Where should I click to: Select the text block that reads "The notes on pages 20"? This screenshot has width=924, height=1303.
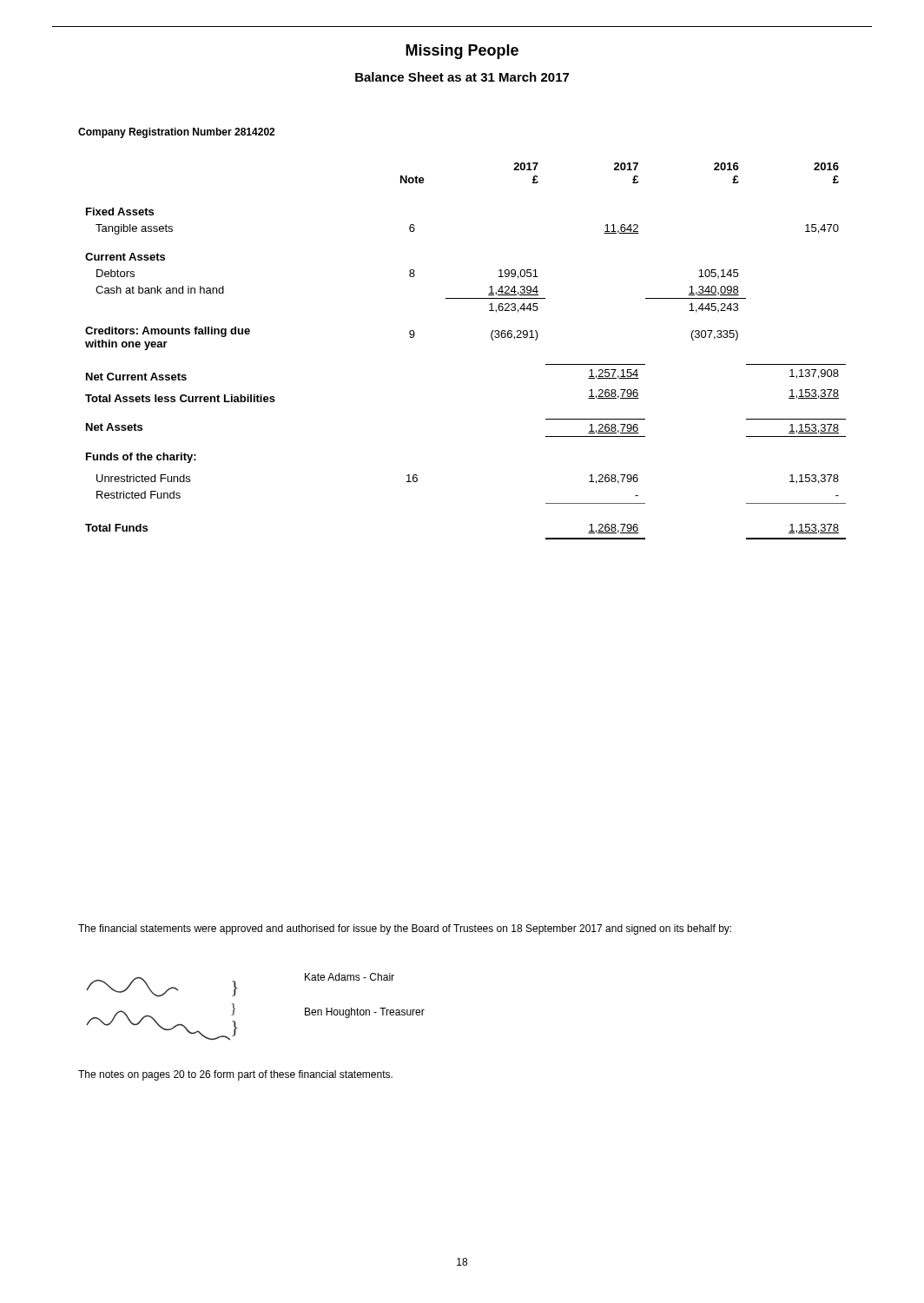(x=236, y=1075)
